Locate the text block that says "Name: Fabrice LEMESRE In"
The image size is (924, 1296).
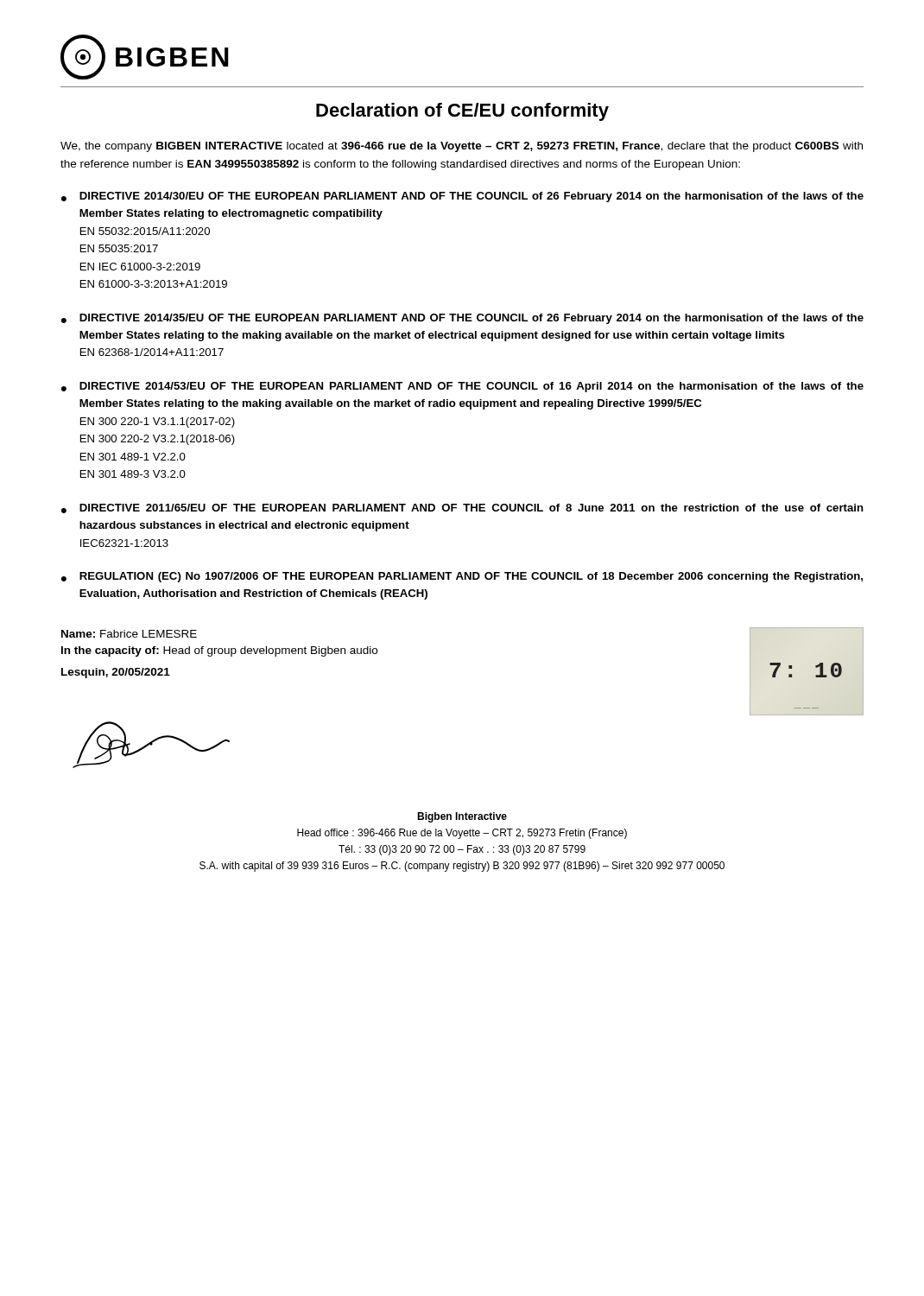[129, 634]
